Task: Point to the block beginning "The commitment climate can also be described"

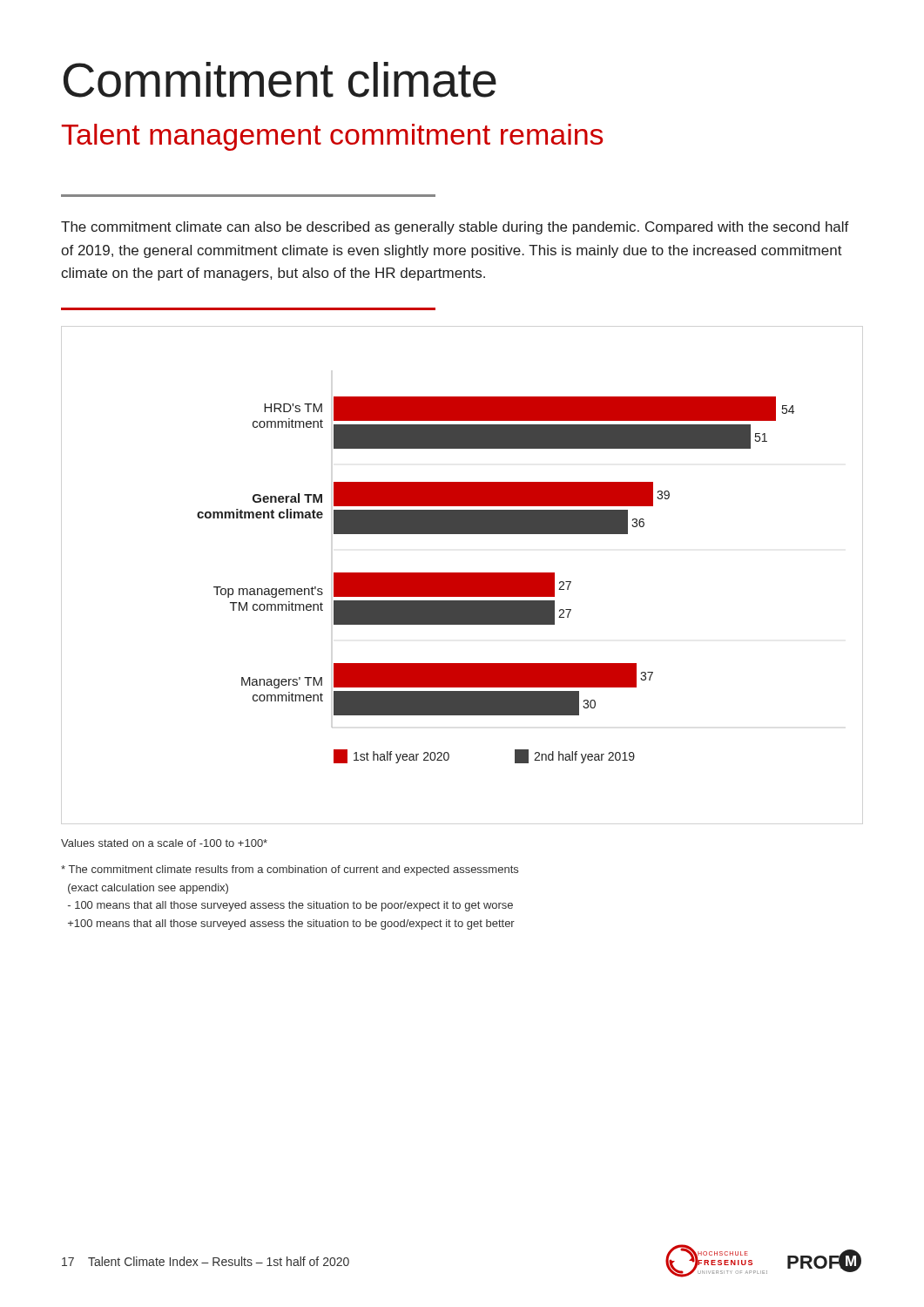Action: [455, 250]
